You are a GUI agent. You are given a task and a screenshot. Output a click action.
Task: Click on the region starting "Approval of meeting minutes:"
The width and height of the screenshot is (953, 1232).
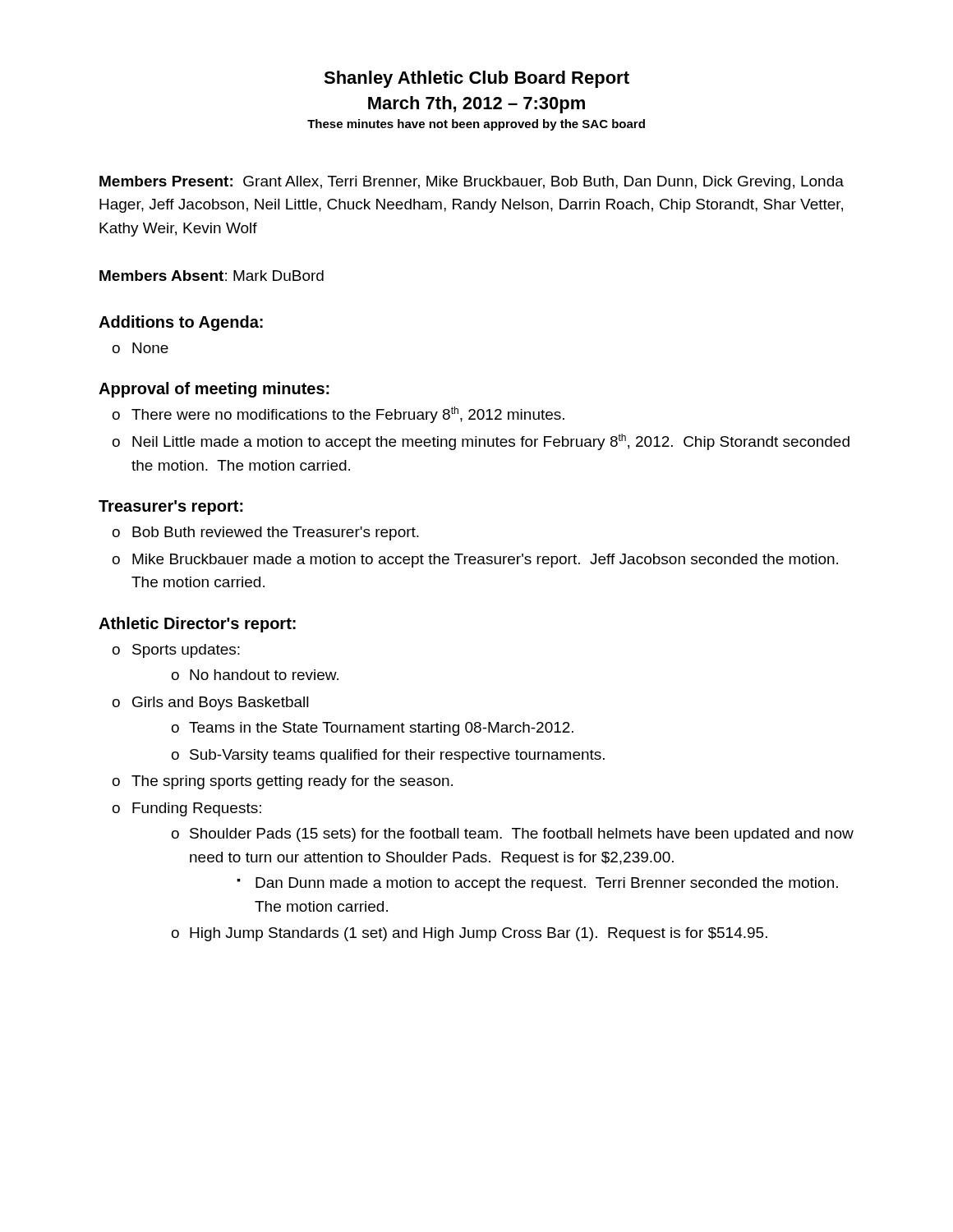pos(215,389)
